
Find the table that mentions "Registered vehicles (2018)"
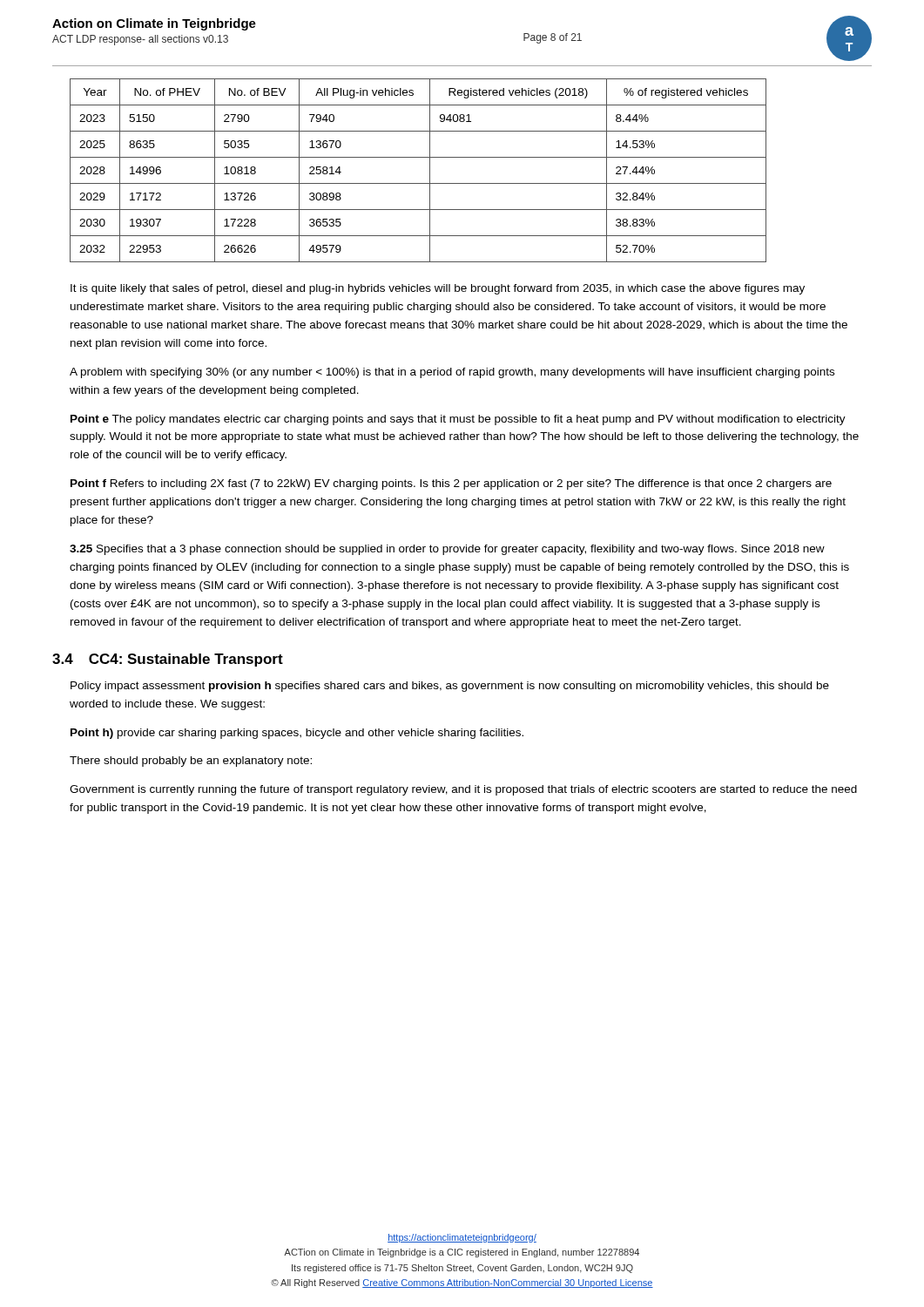coord(462,170)
